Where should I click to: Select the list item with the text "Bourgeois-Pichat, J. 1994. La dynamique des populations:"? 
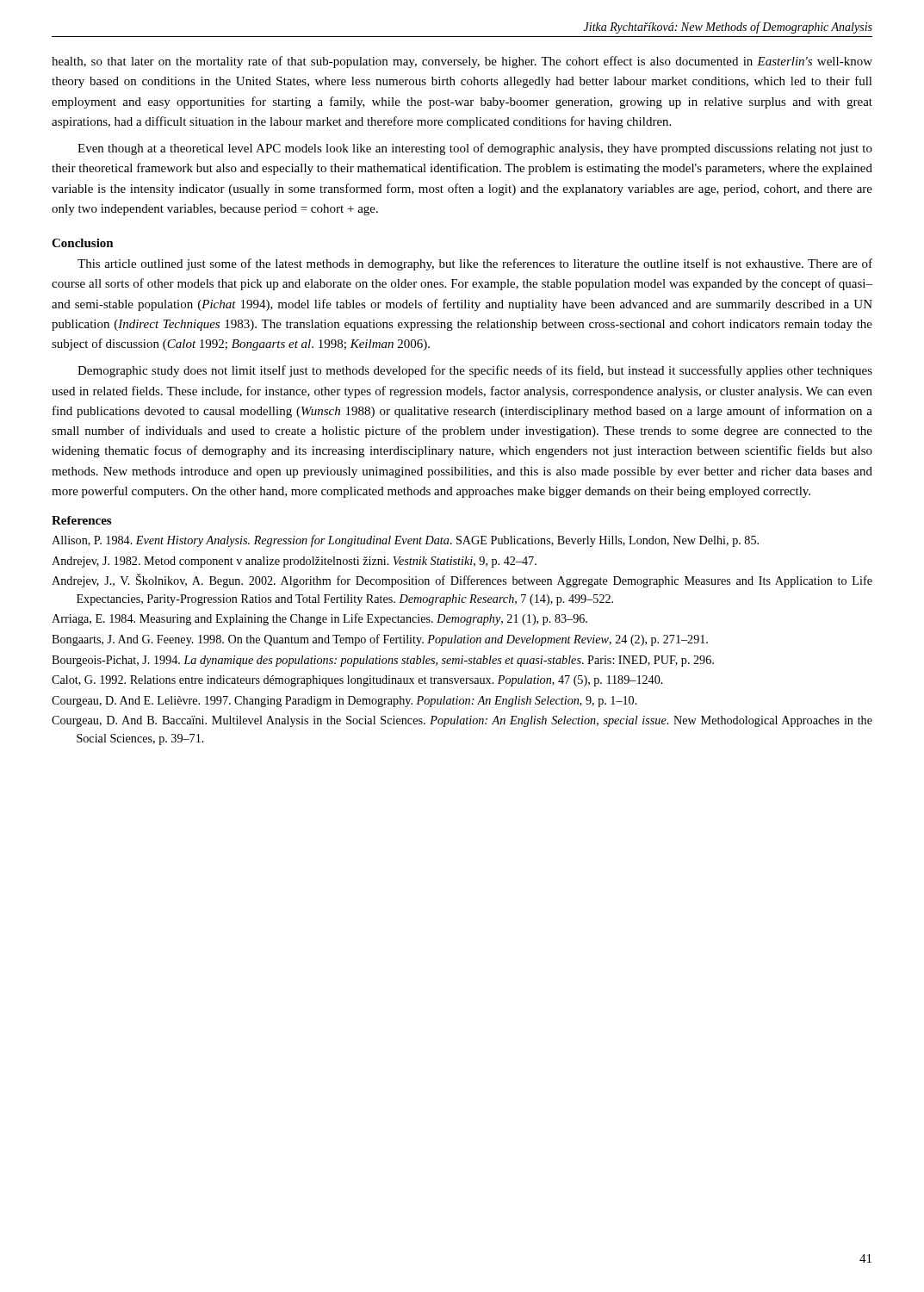pyautogui.click(x=383, y=659)
